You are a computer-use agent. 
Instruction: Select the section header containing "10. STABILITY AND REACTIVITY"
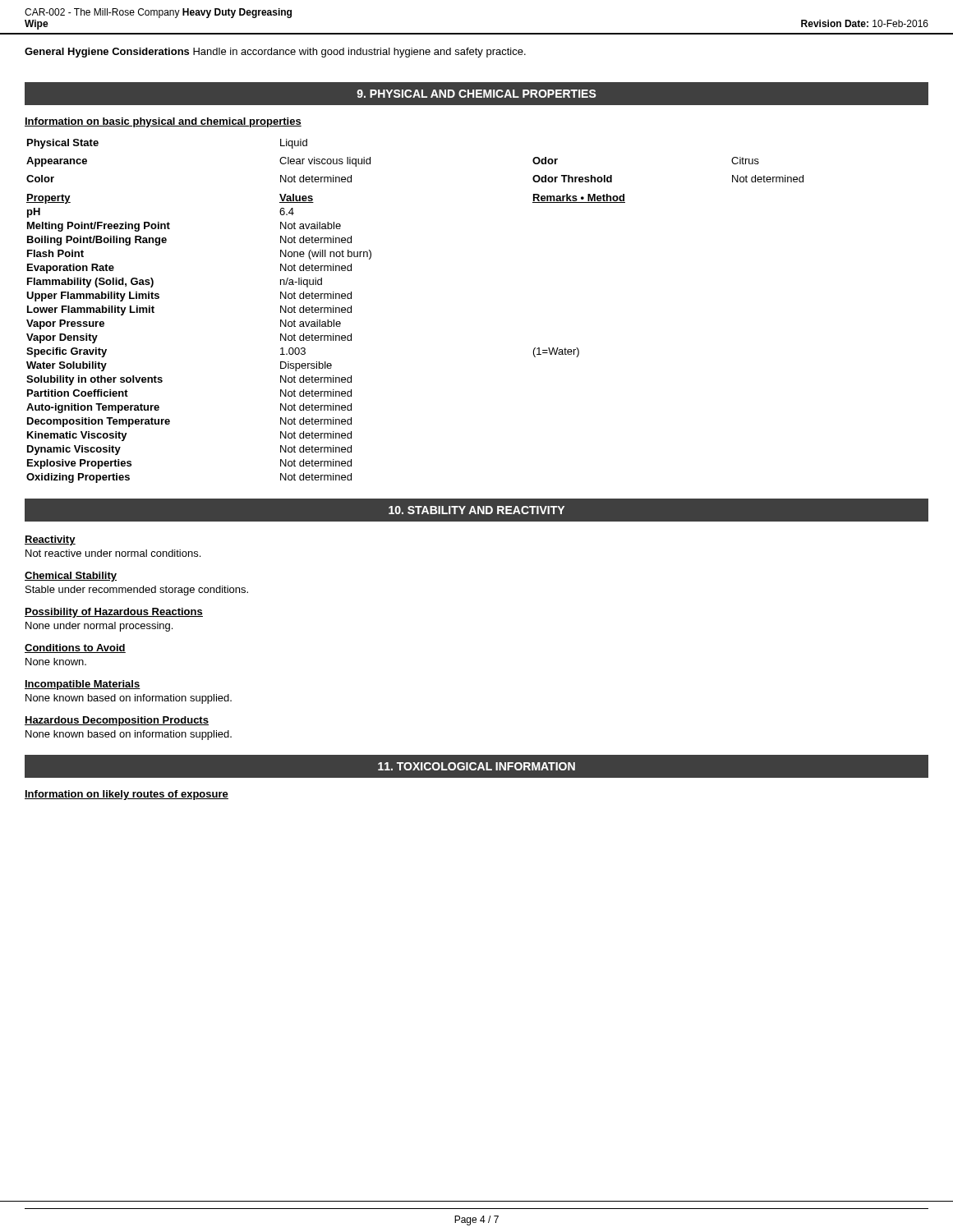[x=476, y=510]
